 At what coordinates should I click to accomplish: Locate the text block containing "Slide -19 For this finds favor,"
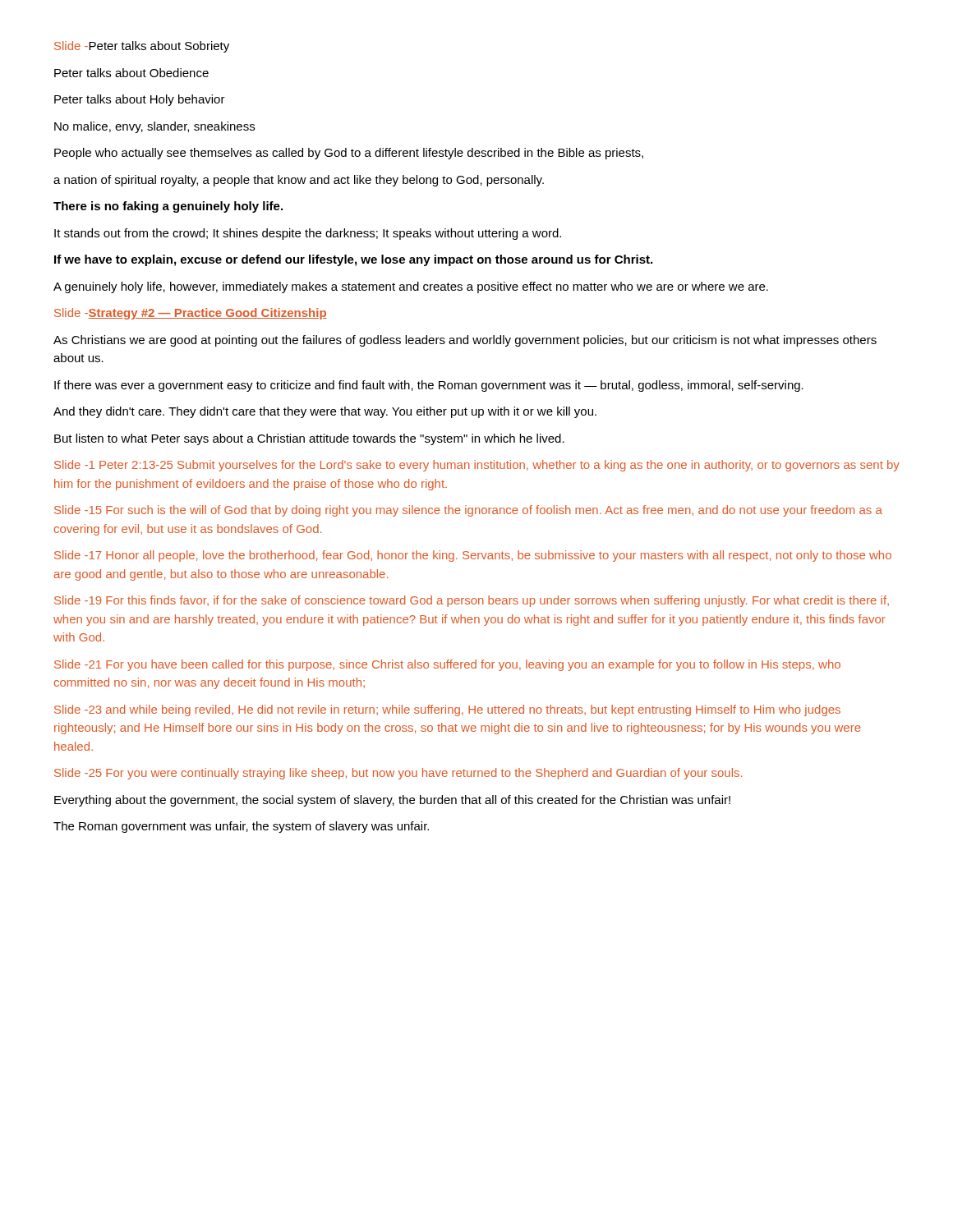tap(472, 618)
